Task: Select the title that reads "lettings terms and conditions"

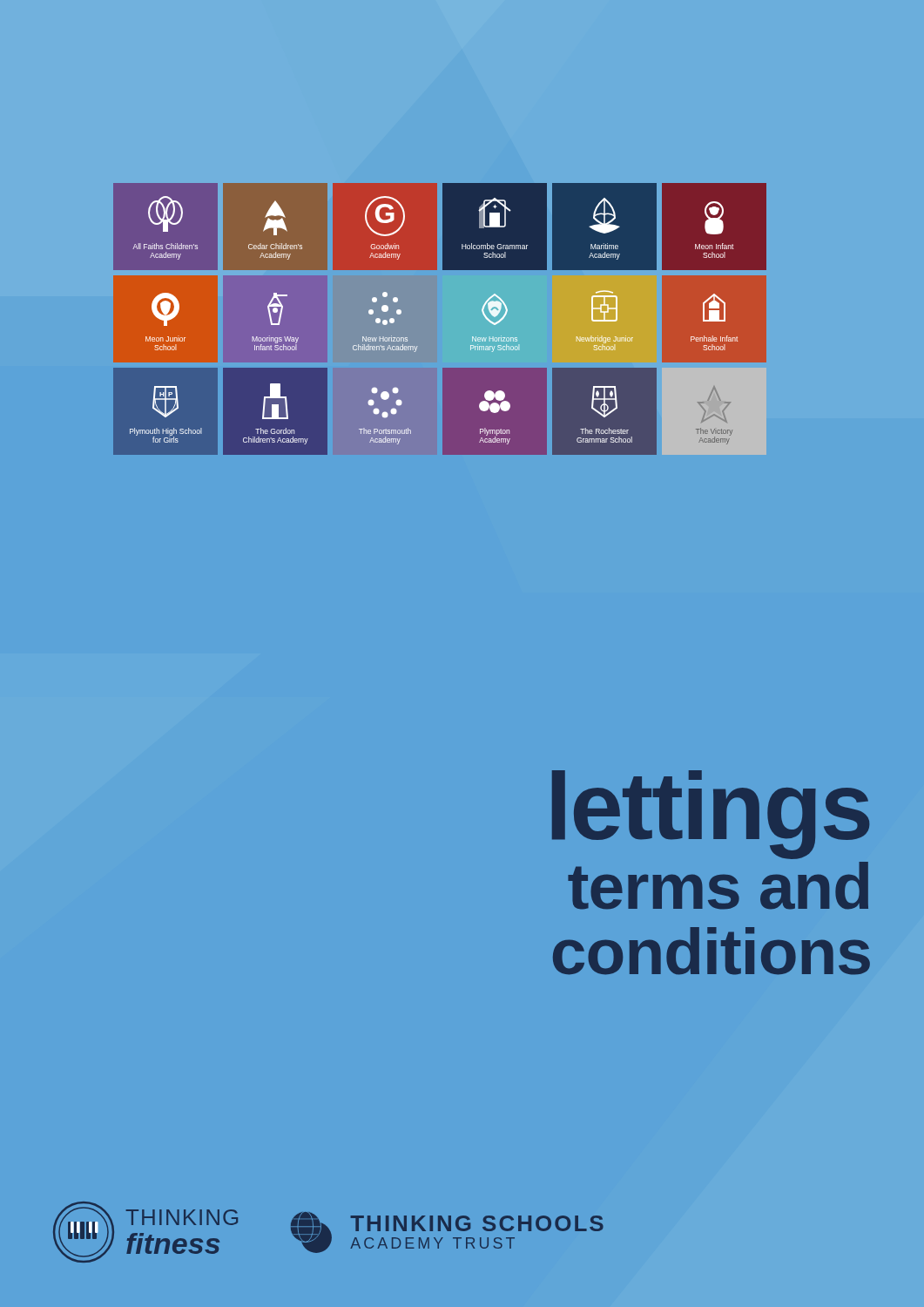Action: click(x=708, y=871)
